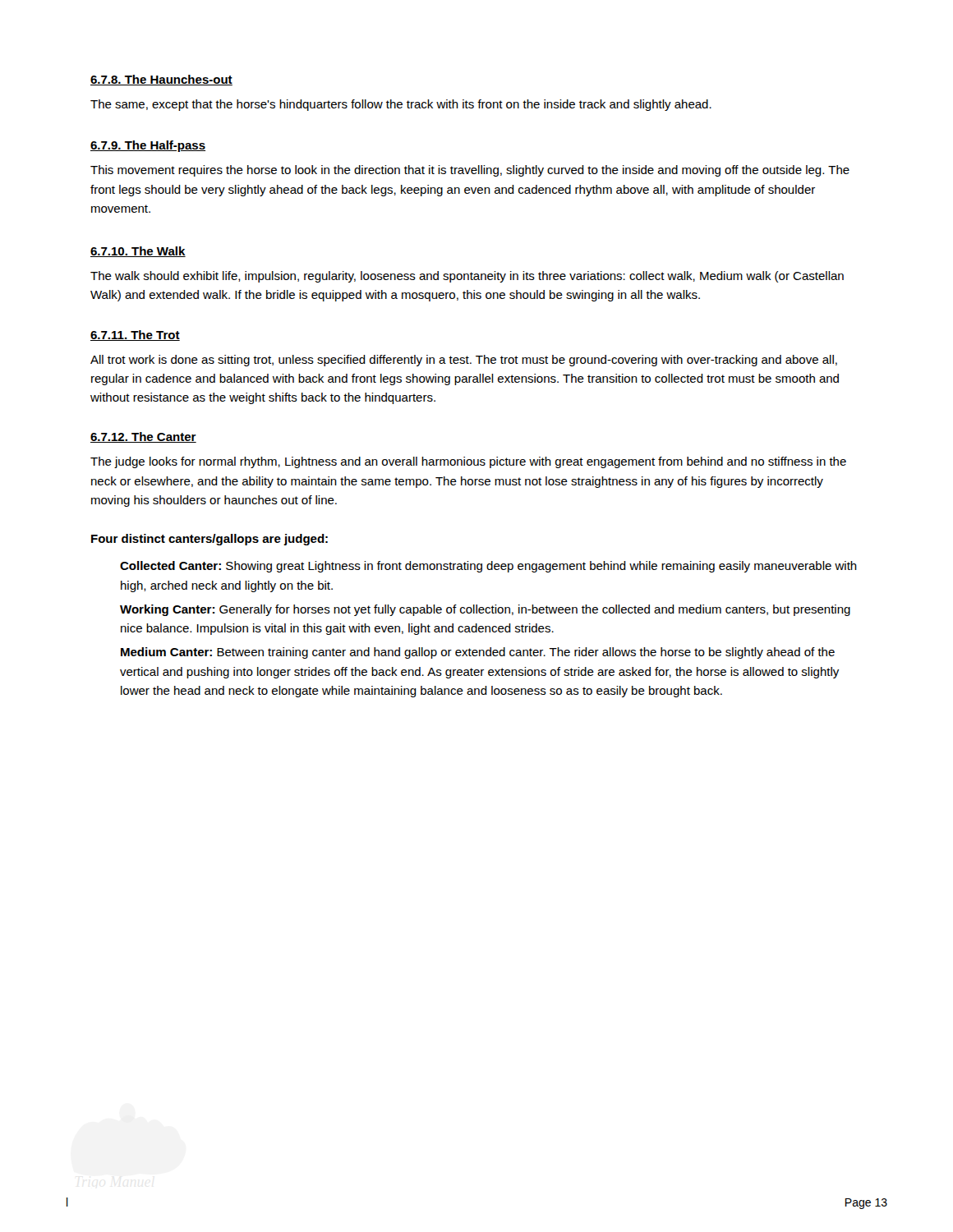The height and width of the screenshot is (1232, 953).
Task: Locate the passage starting "The same, except that"
Action: (x=401, y=104)
